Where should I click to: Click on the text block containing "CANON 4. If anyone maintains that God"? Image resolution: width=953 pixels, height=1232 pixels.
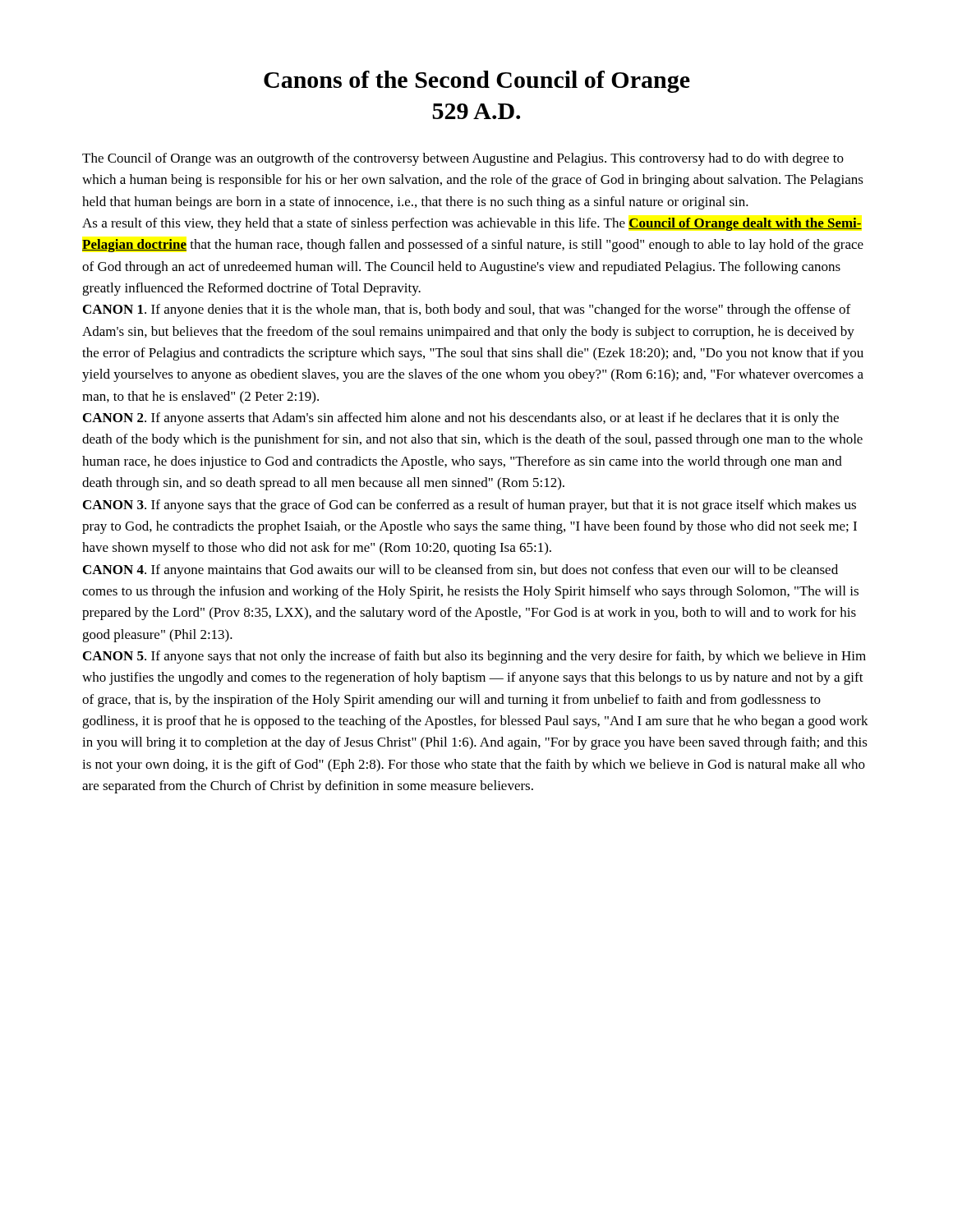(476, 602)
